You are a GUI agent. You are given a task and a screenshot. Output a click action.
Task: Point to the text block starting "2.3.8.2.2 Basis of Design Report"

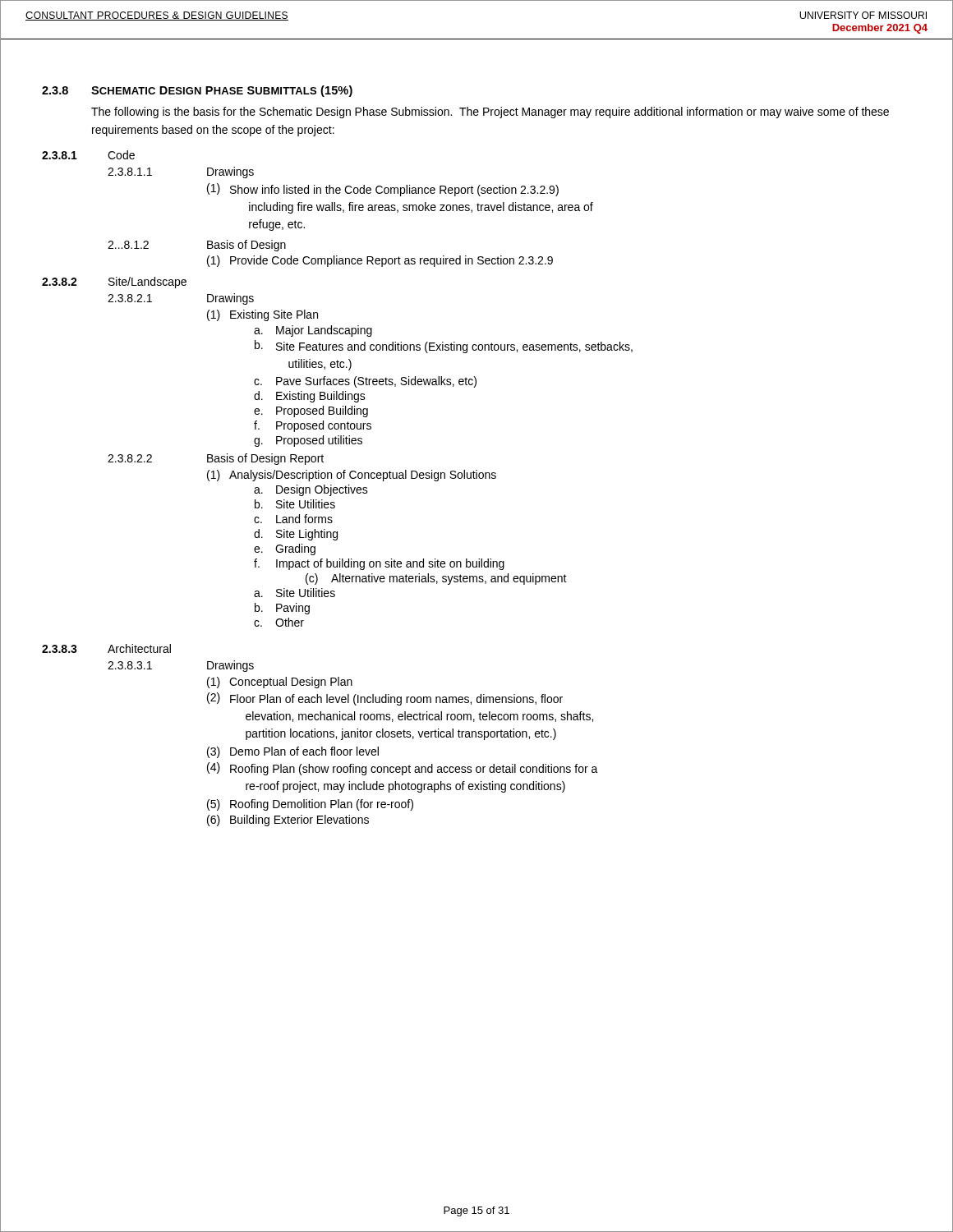click(x=216, y=459)
